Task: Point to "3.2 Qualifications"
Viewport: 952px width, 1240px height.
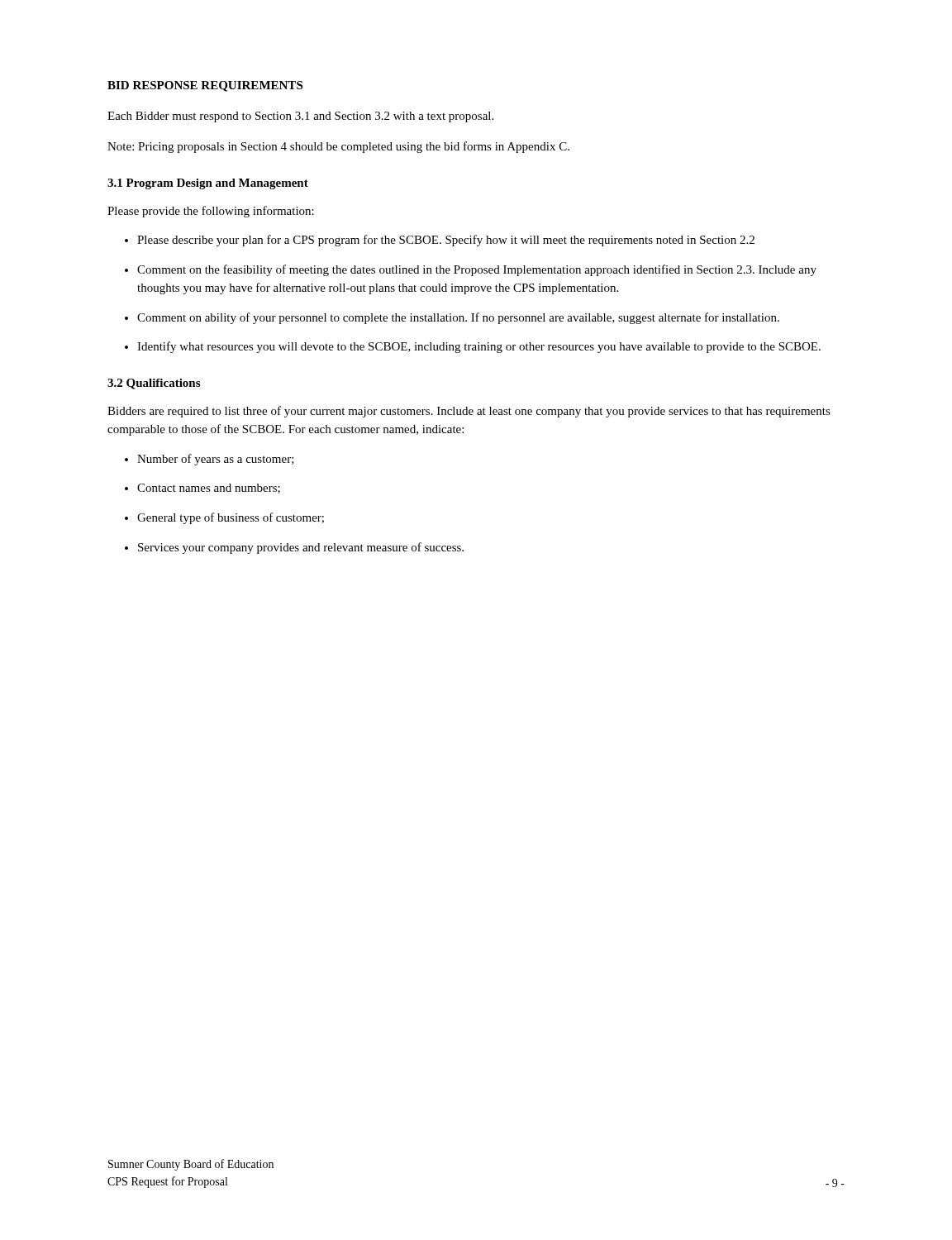Action: pos(154,384)
